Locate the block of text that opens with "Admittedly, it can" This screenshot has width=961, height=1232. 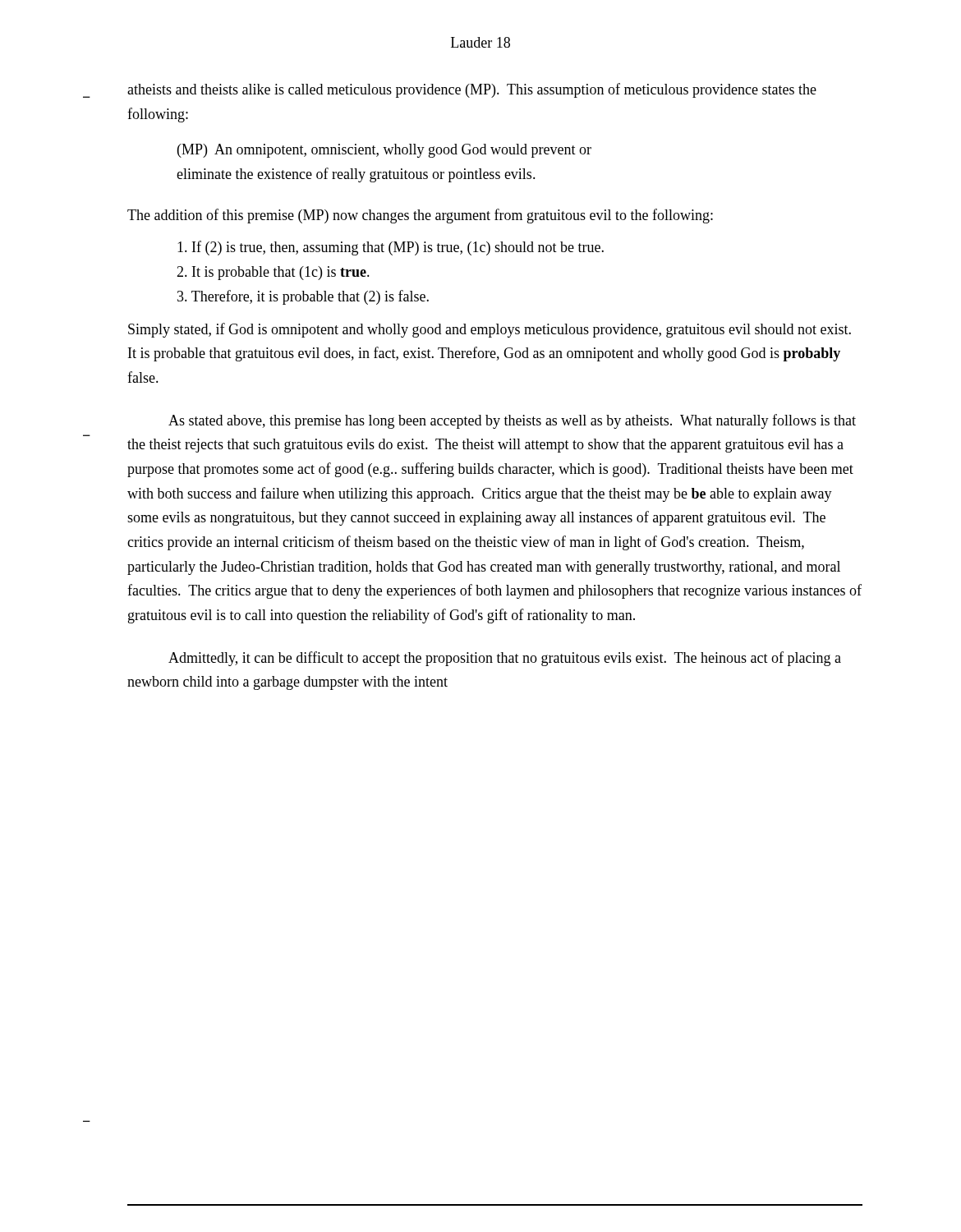tap(484, 670)
